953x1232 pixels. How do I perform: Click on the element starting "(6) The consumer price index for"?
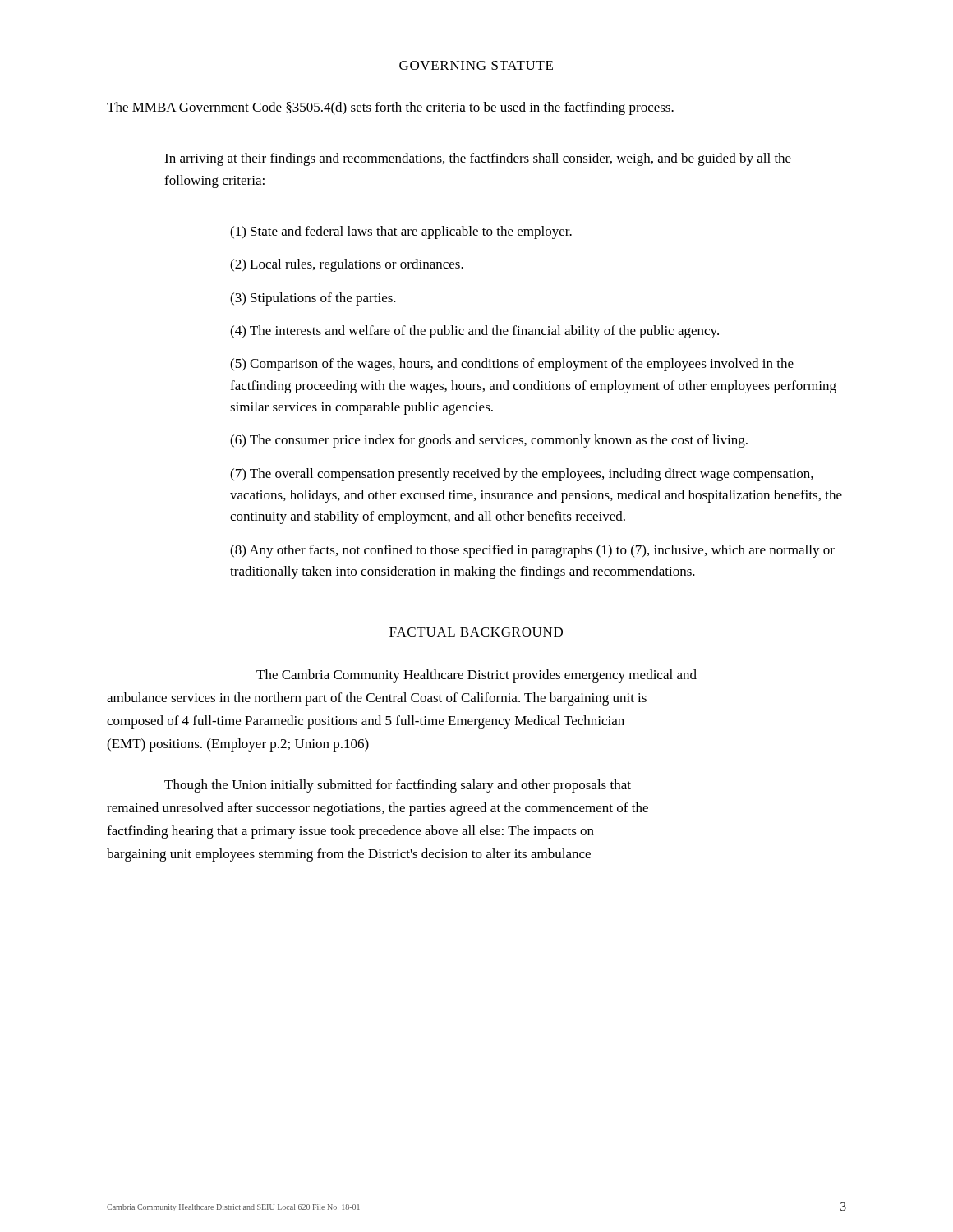(489, 440)
